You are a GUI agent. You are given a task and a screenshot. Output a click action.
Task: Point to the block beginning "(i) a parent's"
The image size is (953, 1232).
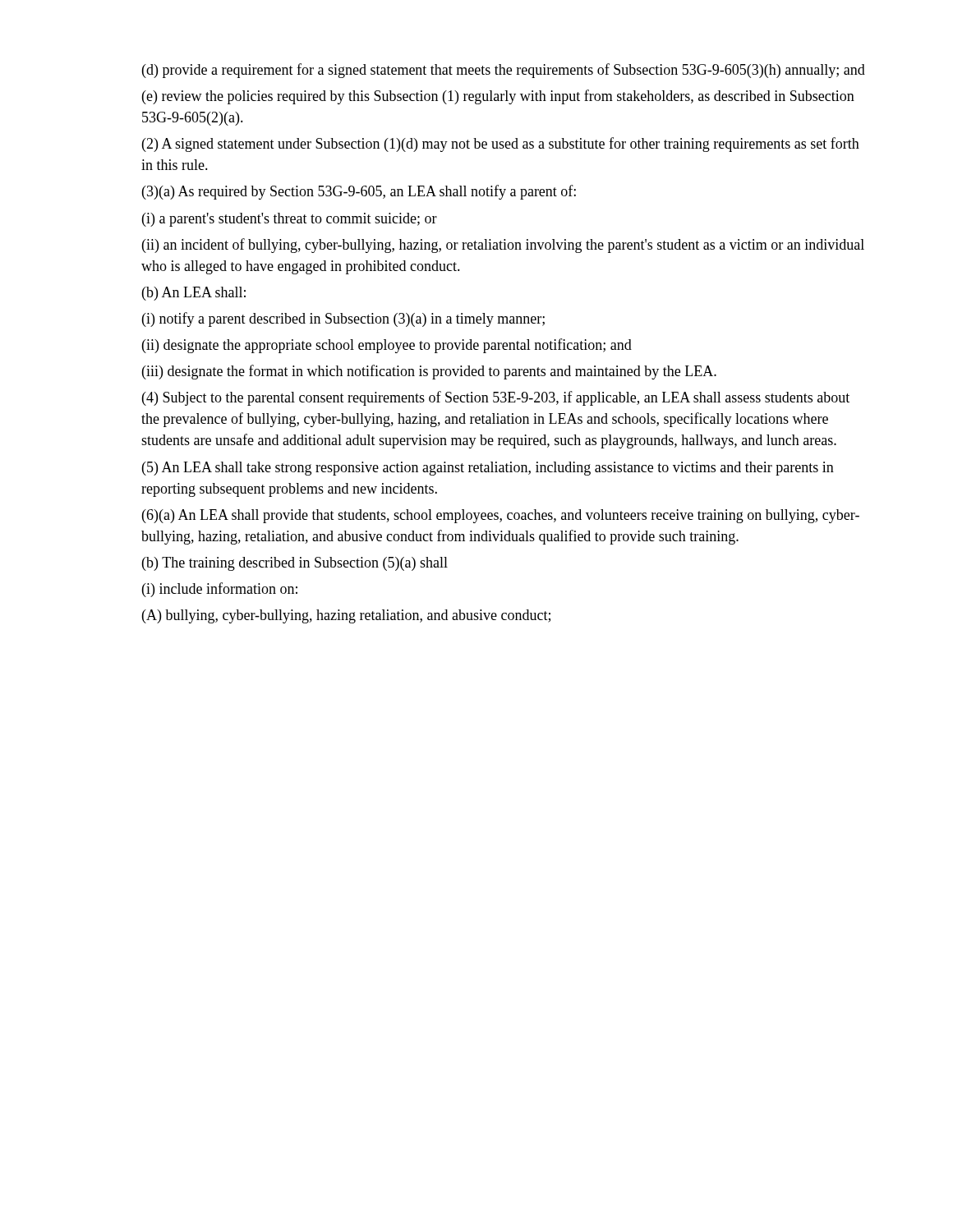[290, 220]
